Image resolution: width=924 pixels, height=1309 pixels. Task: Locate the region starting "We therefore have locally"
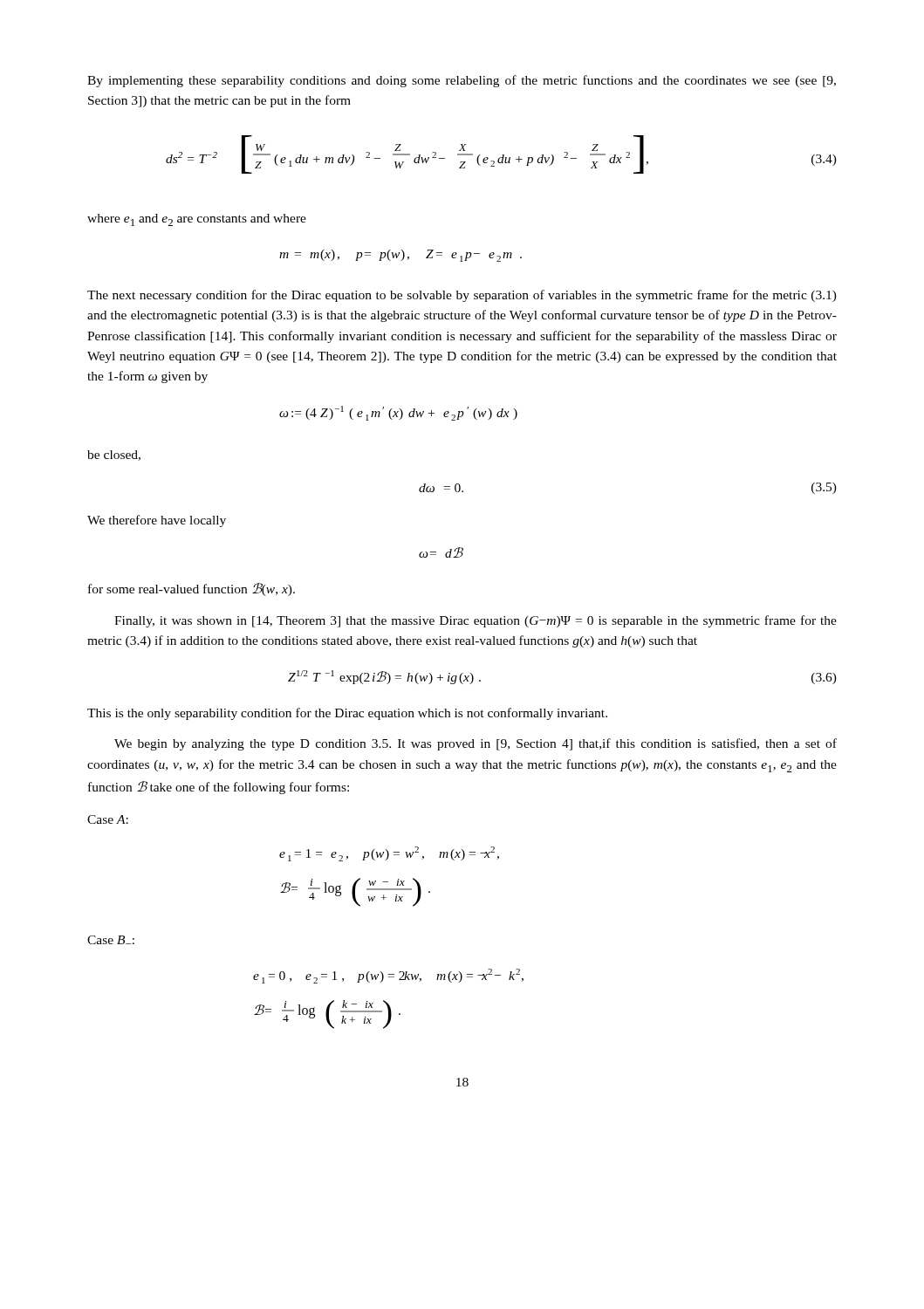pyautogui.click(x=157, y=520)
